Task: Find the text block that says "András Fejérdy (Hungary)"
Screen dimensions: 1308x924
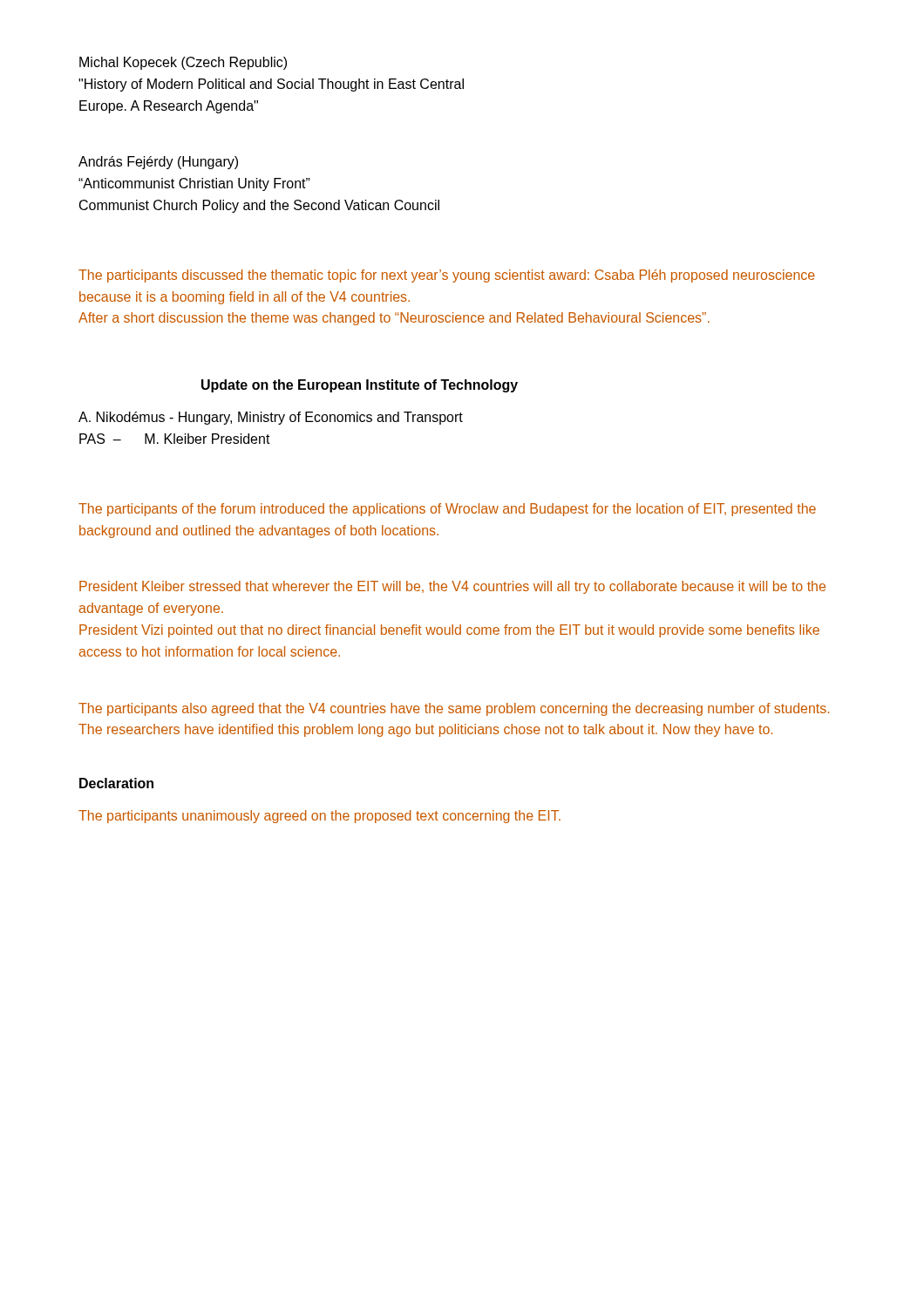Action: pos(259,184)
